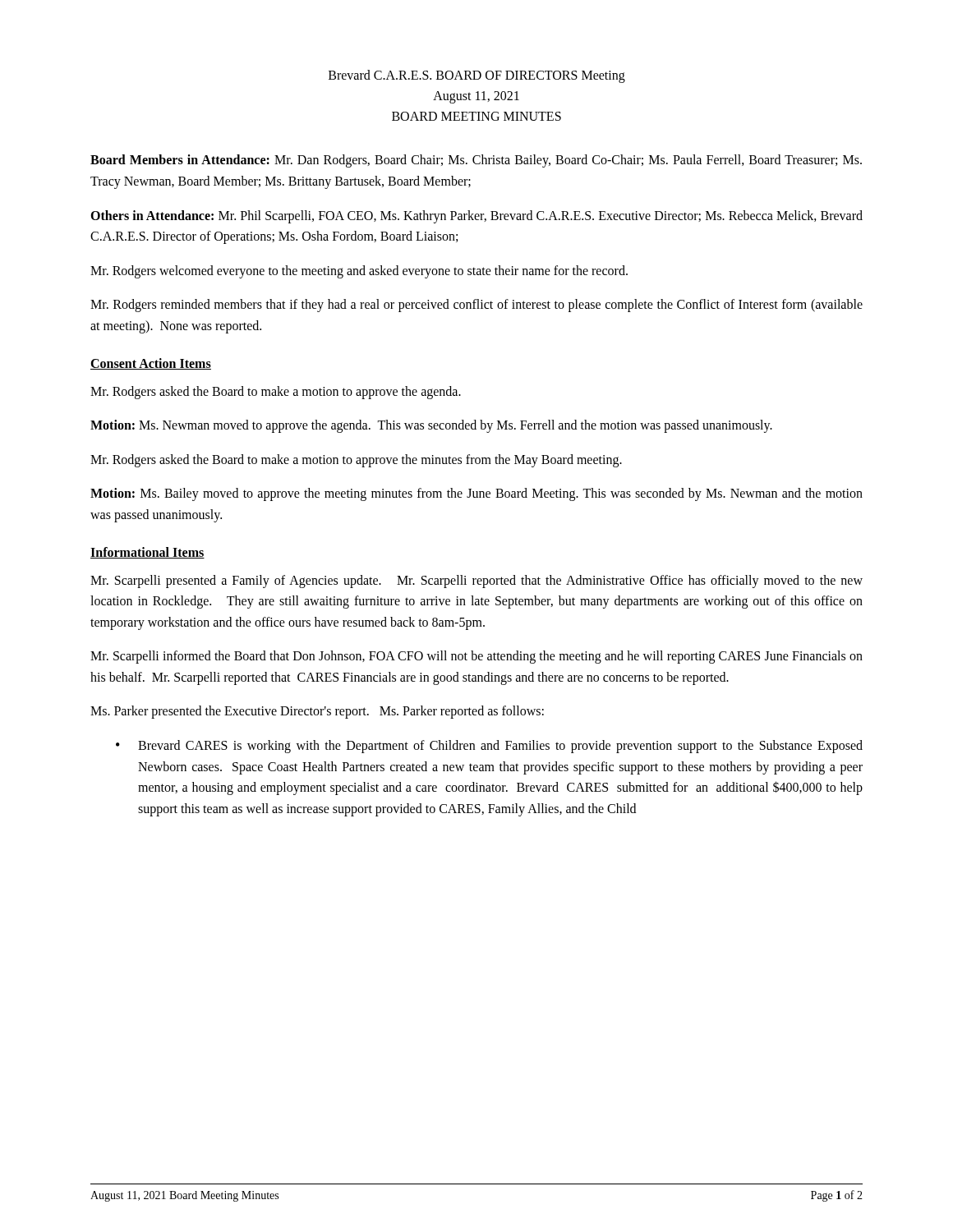
Task: Click on the text starting "• Brevard CARES is working"
Action: [489, 777]
